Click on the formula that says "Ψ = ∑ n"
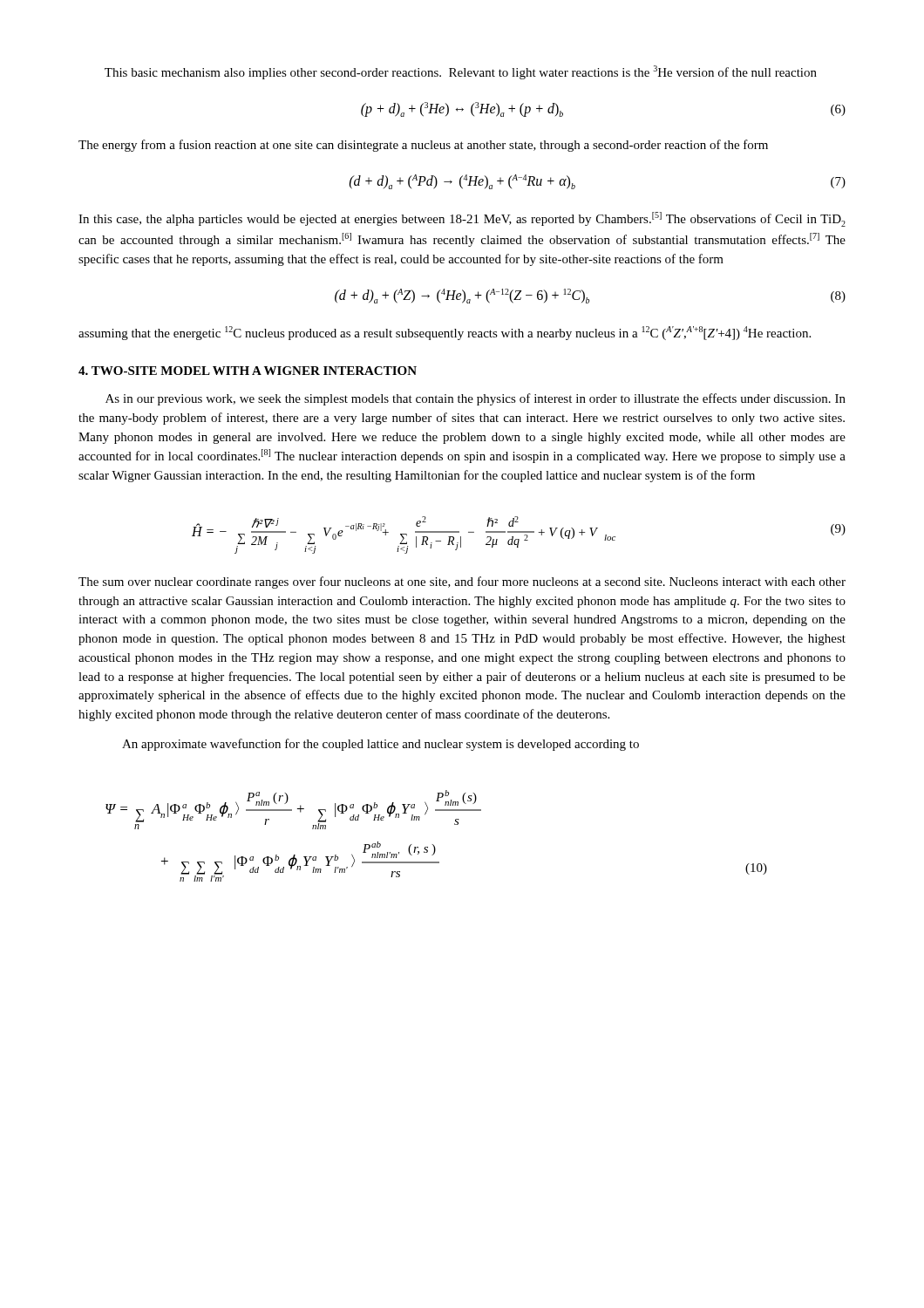This screenshot has height=1308, width=924. (x=462, y=824)
